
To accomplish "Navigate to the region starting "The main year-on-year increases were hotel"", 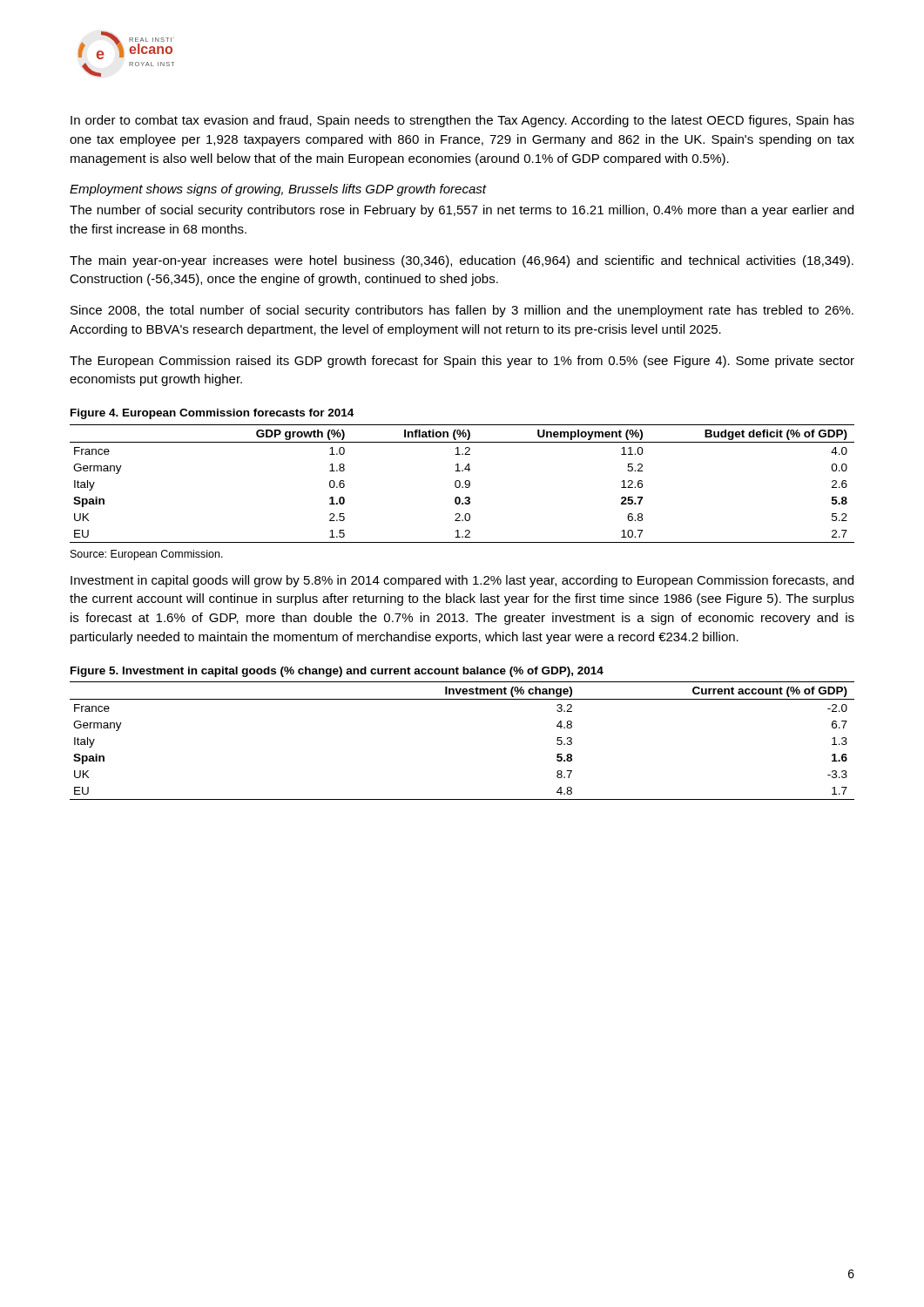I will [x=462, y=270].
